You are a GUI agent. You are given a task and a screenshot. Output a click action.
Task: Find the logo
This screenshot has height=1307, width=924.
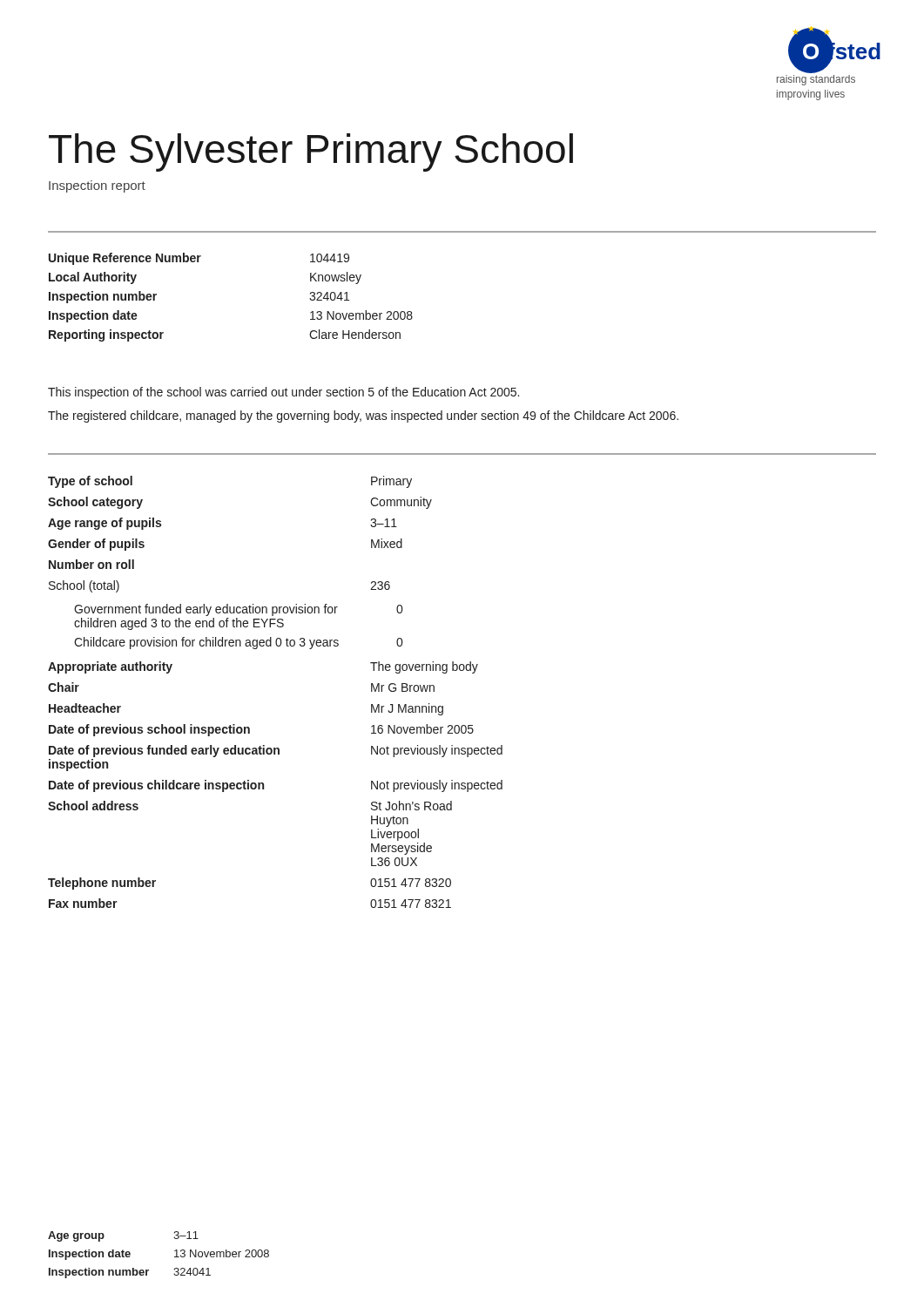pos(802,71)
